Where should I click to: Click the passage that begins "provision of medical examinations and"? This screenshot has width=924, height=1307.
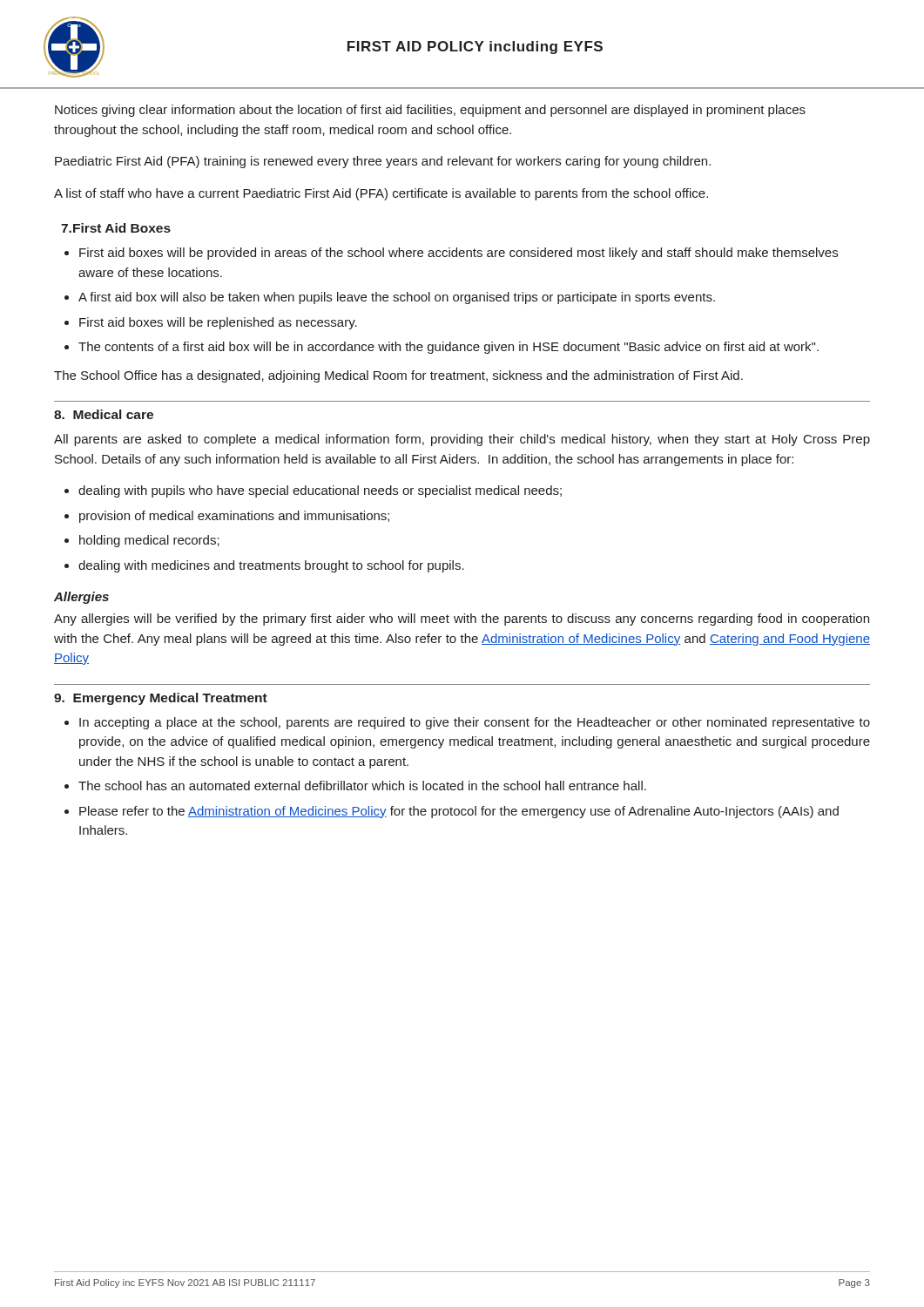[234, 515]
